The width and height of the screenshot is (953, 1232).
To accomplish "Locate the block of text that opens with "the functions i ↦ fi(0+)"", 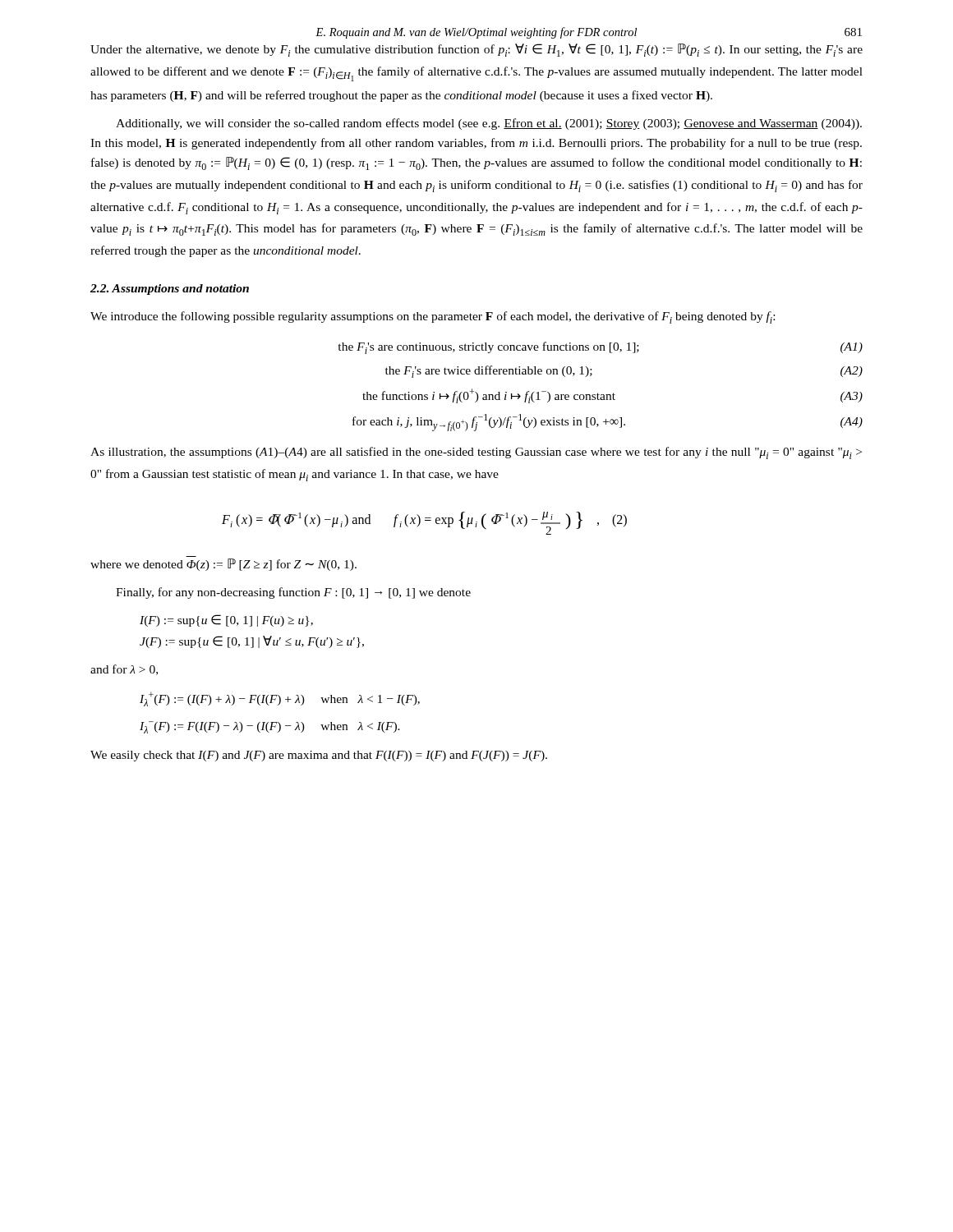I will pos(476,396).
